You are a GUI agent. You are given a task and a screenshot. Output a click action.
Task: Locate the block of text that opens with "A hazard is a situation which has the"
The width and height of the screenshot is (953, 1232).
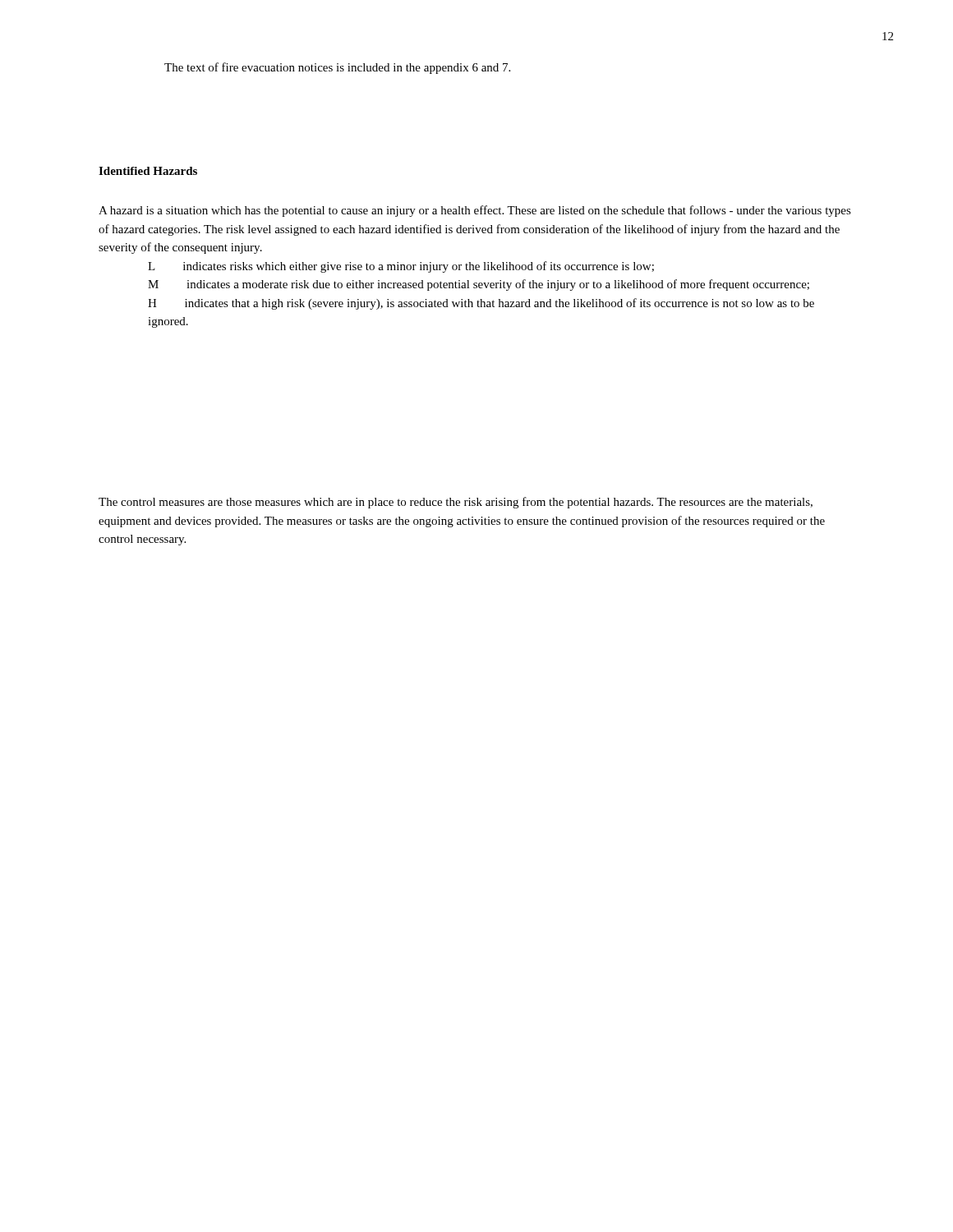476,267
